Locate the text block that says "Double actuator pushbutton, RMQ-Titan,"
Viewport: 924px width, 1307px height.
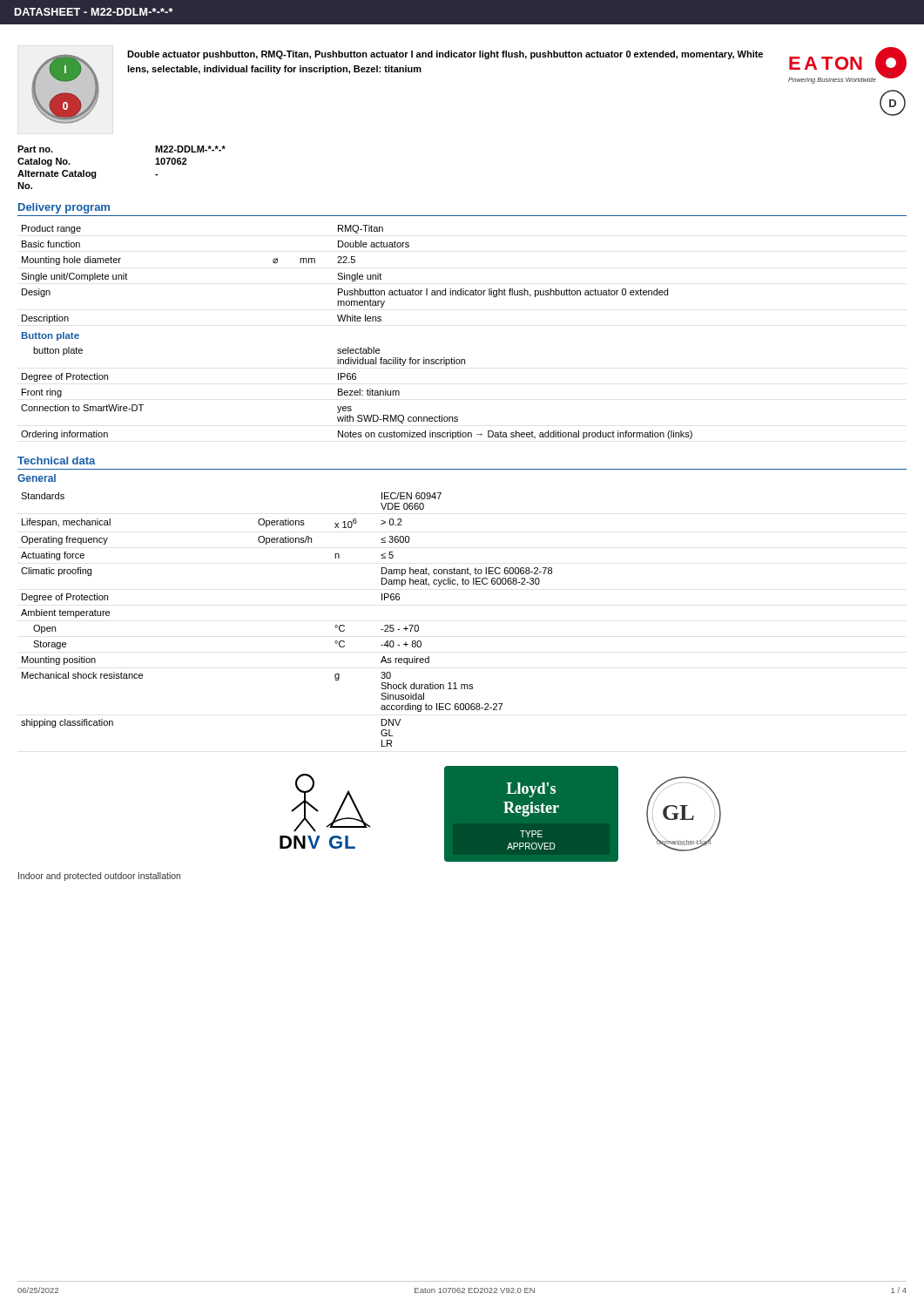(x=445, y=61)
